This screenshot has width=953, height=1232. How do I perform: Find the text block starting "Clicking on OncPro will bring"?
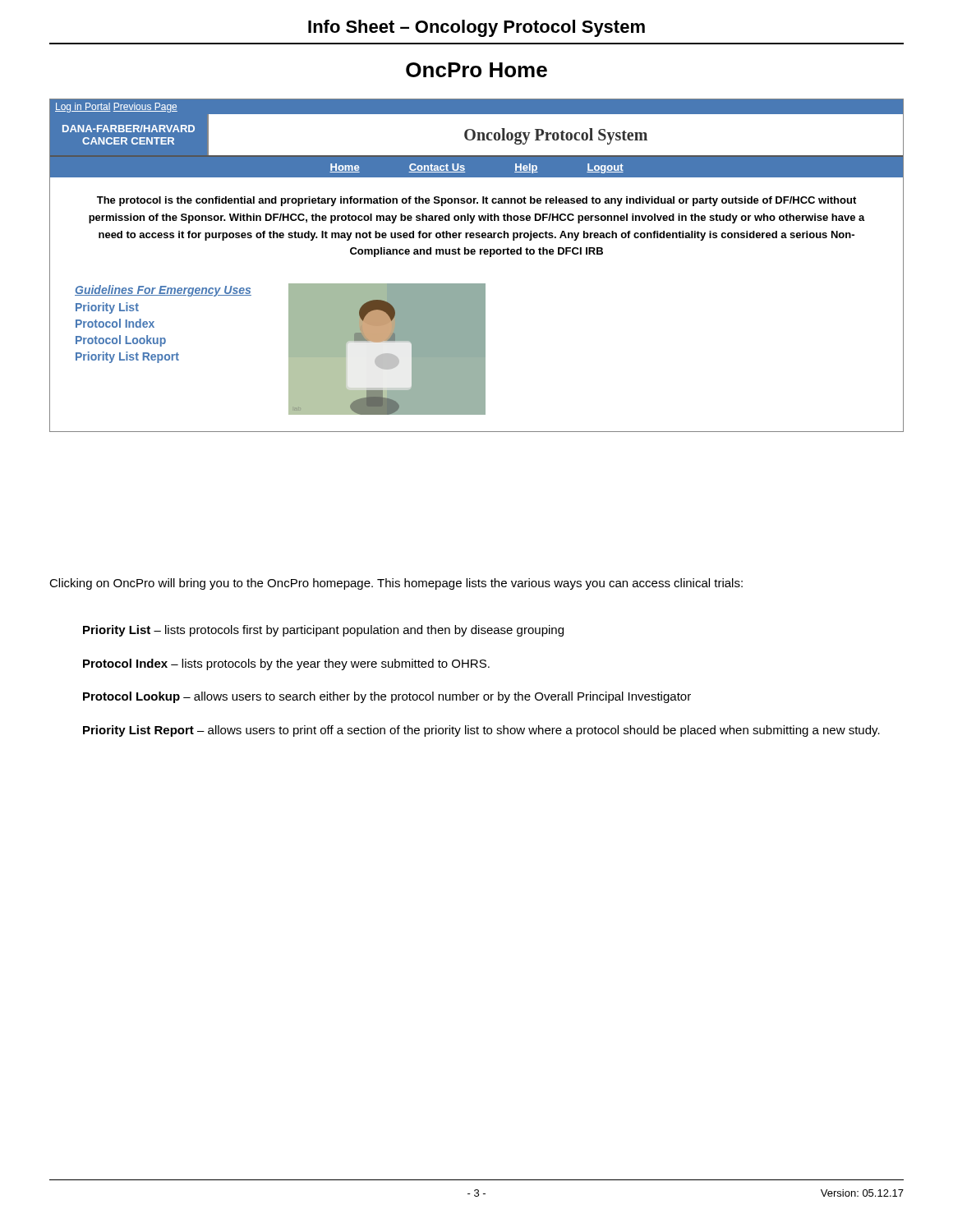click(396, 583)
